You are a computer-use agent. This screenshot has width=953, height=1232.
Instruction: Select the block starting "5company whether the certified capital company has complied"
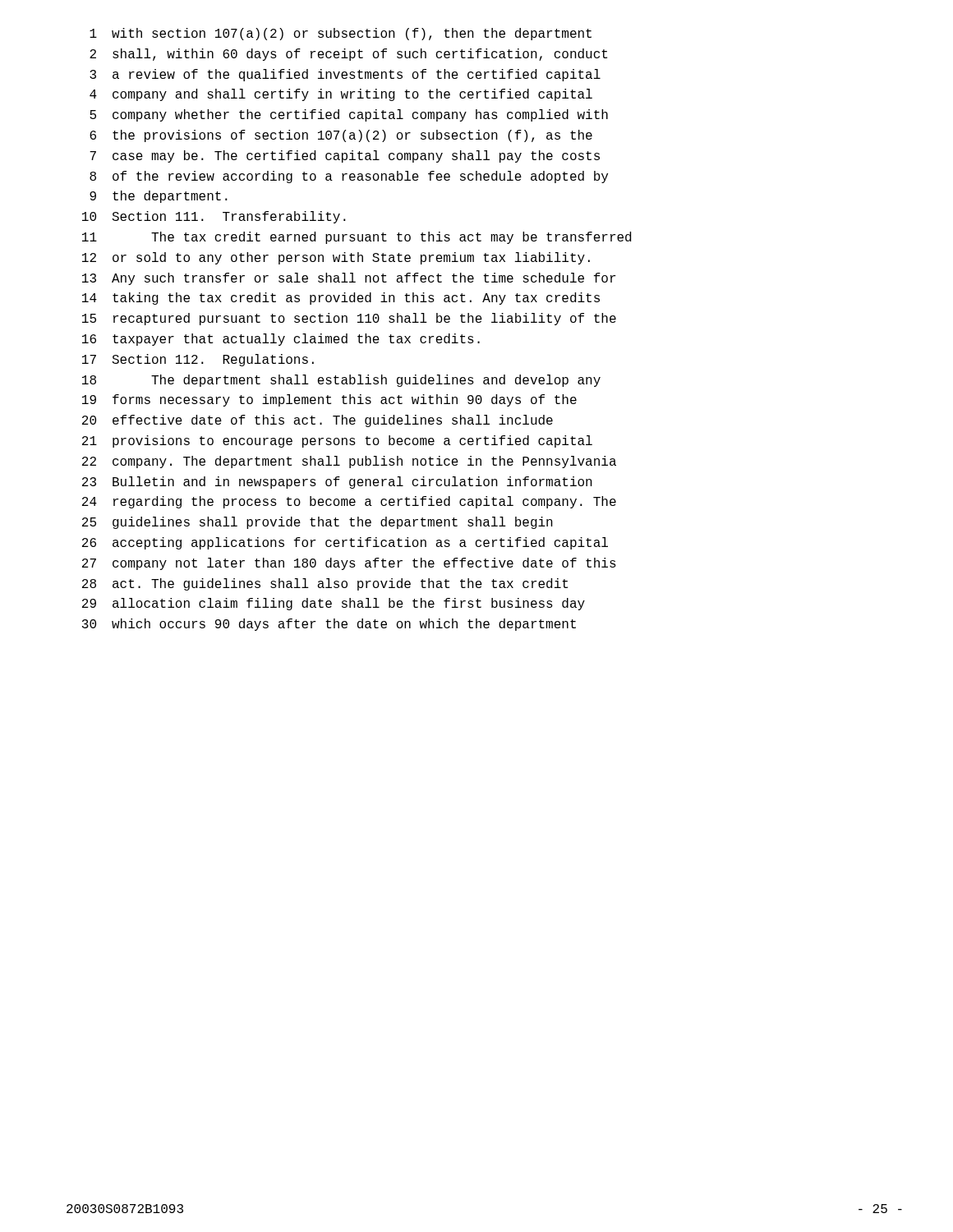coord(337,116)
